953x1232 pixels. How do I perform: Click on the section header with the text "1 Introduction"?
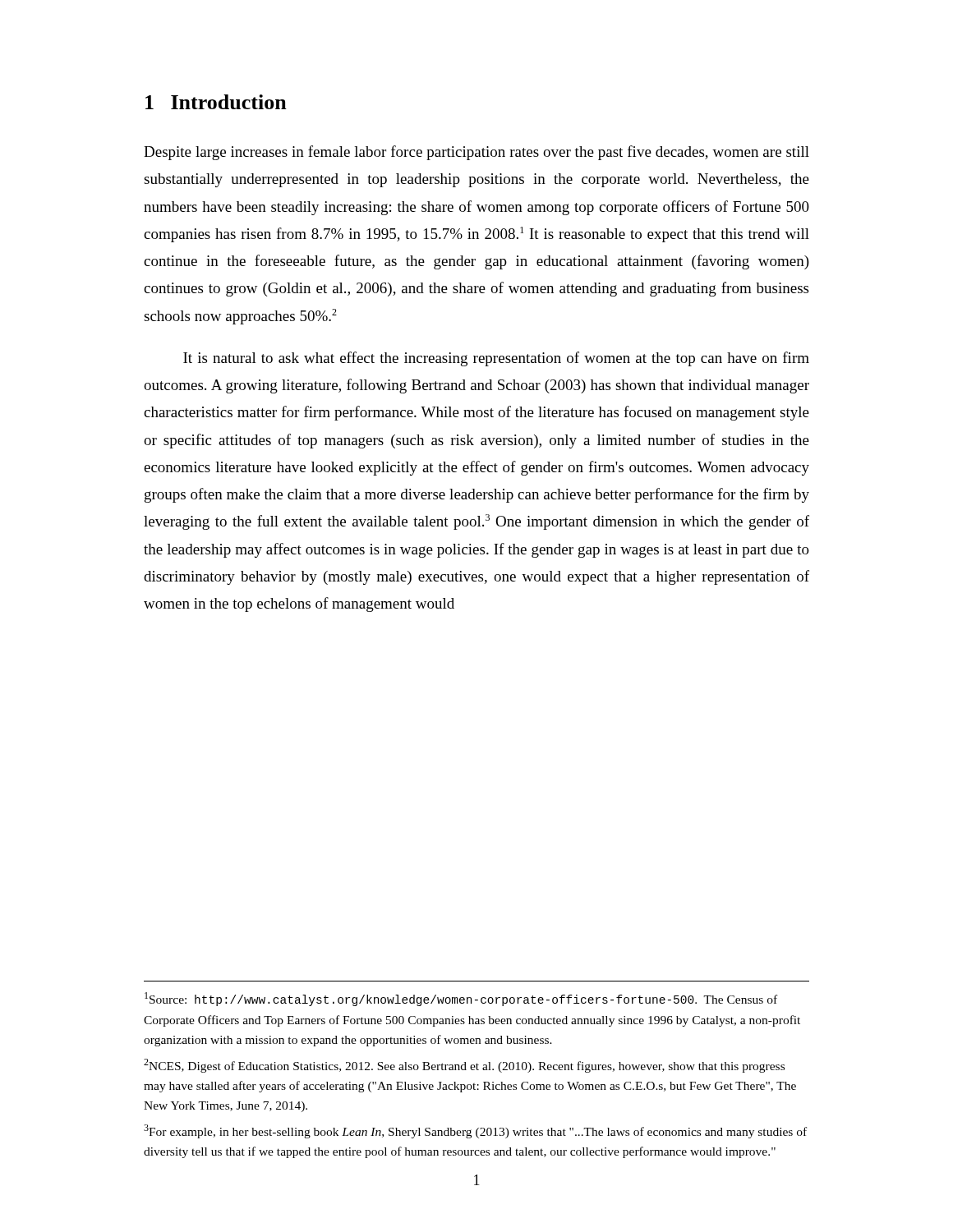click(216, 102)
